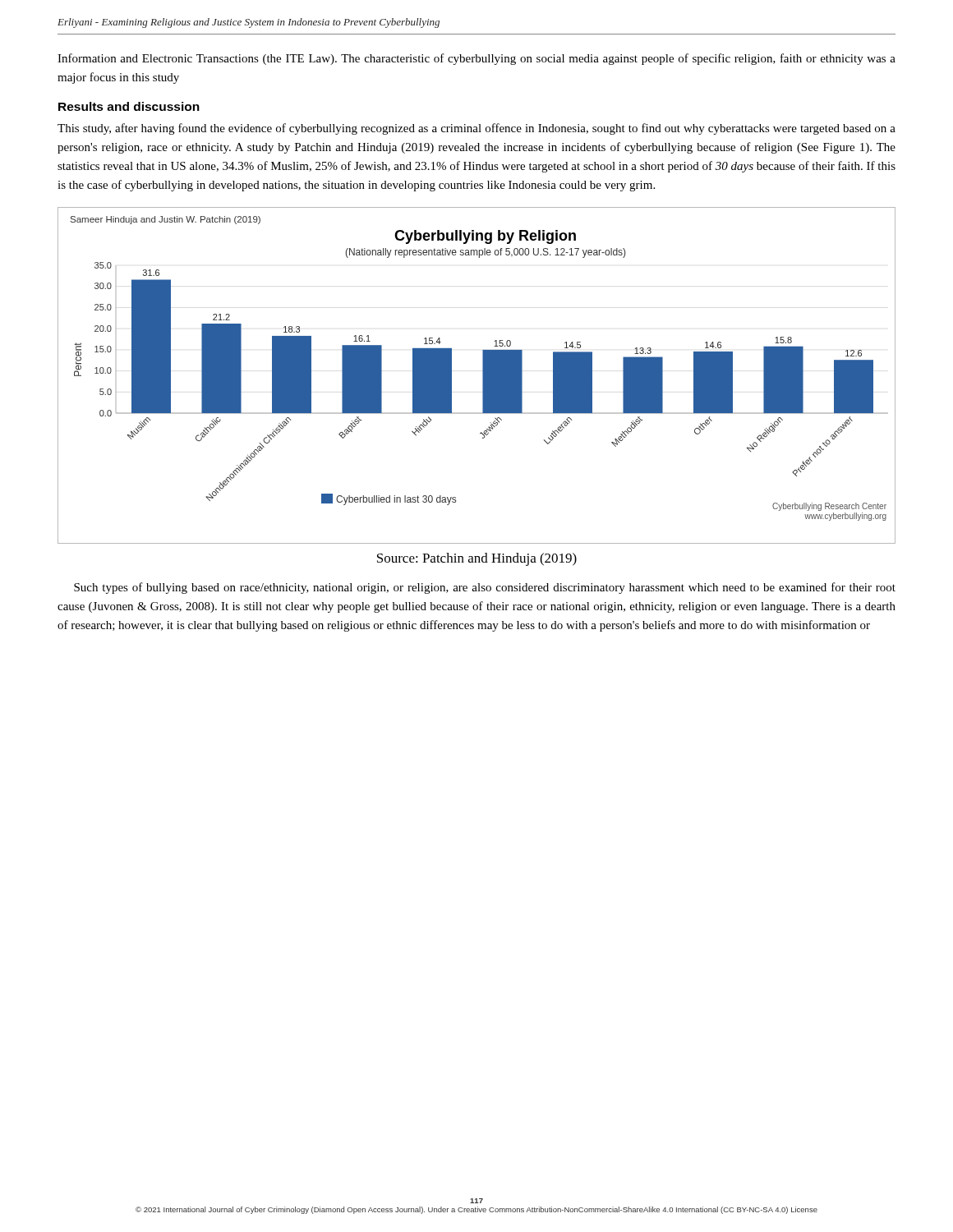Select the text block with the text "Such types of bullying based on"
The image size is (953, 1232).
tap(476, 606)
